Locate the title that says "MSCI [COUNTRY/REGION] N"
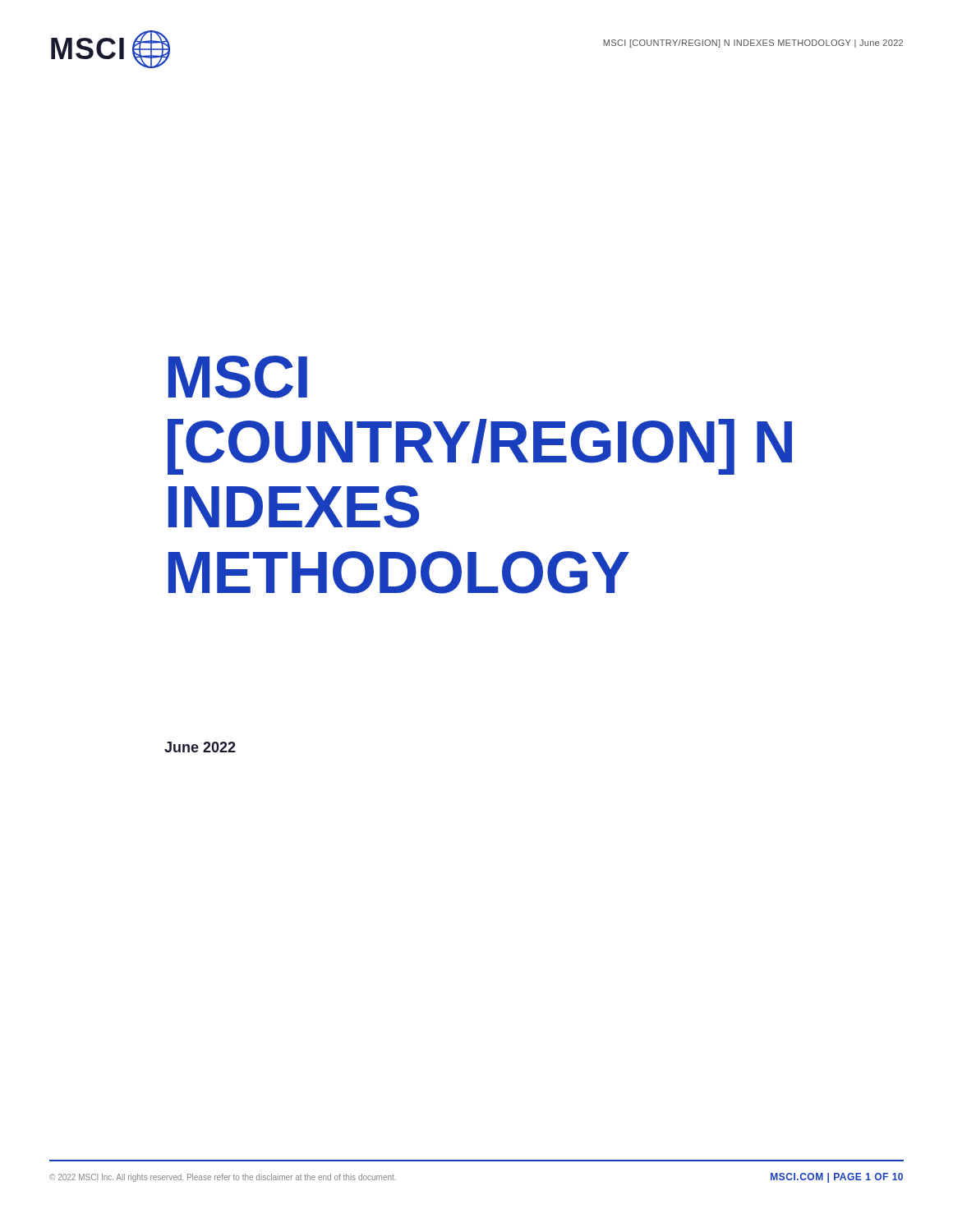Viewport: 953px width, 1232px height. coord(534,475)
